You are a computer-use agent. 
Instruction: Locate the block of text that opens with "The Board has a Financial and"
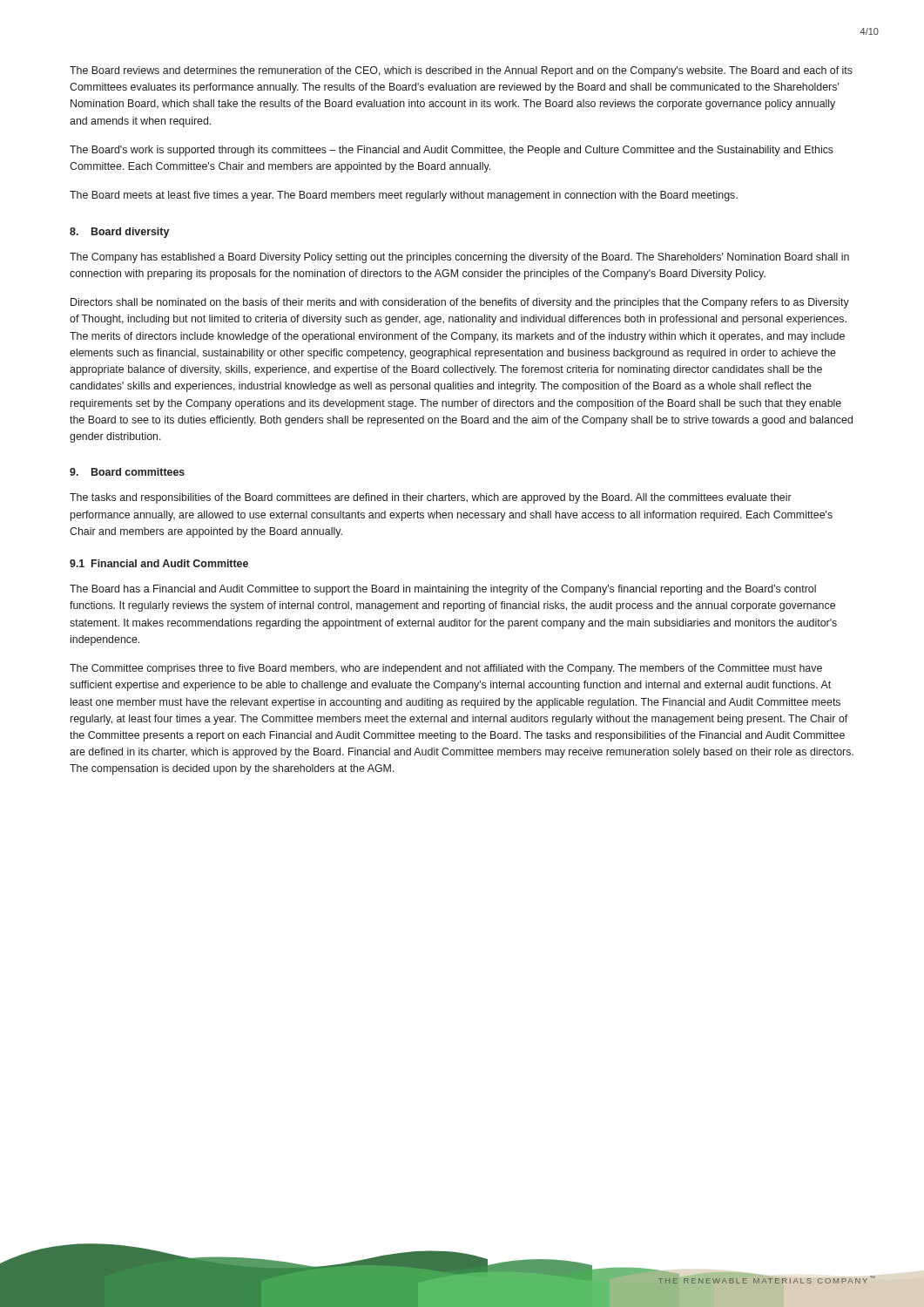(453, 614)
